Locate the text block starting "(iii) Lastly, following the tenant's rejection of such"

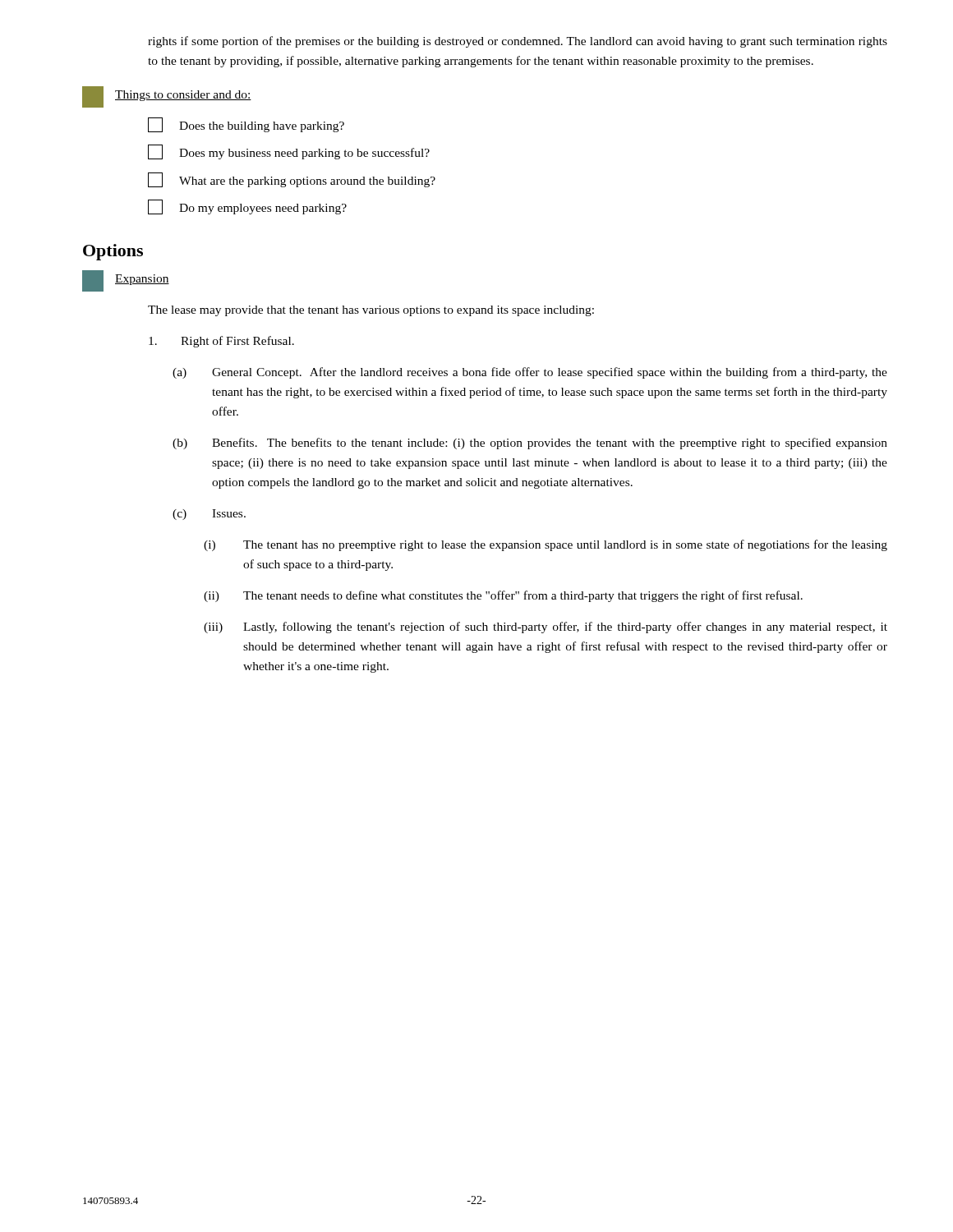click(545, 647)
